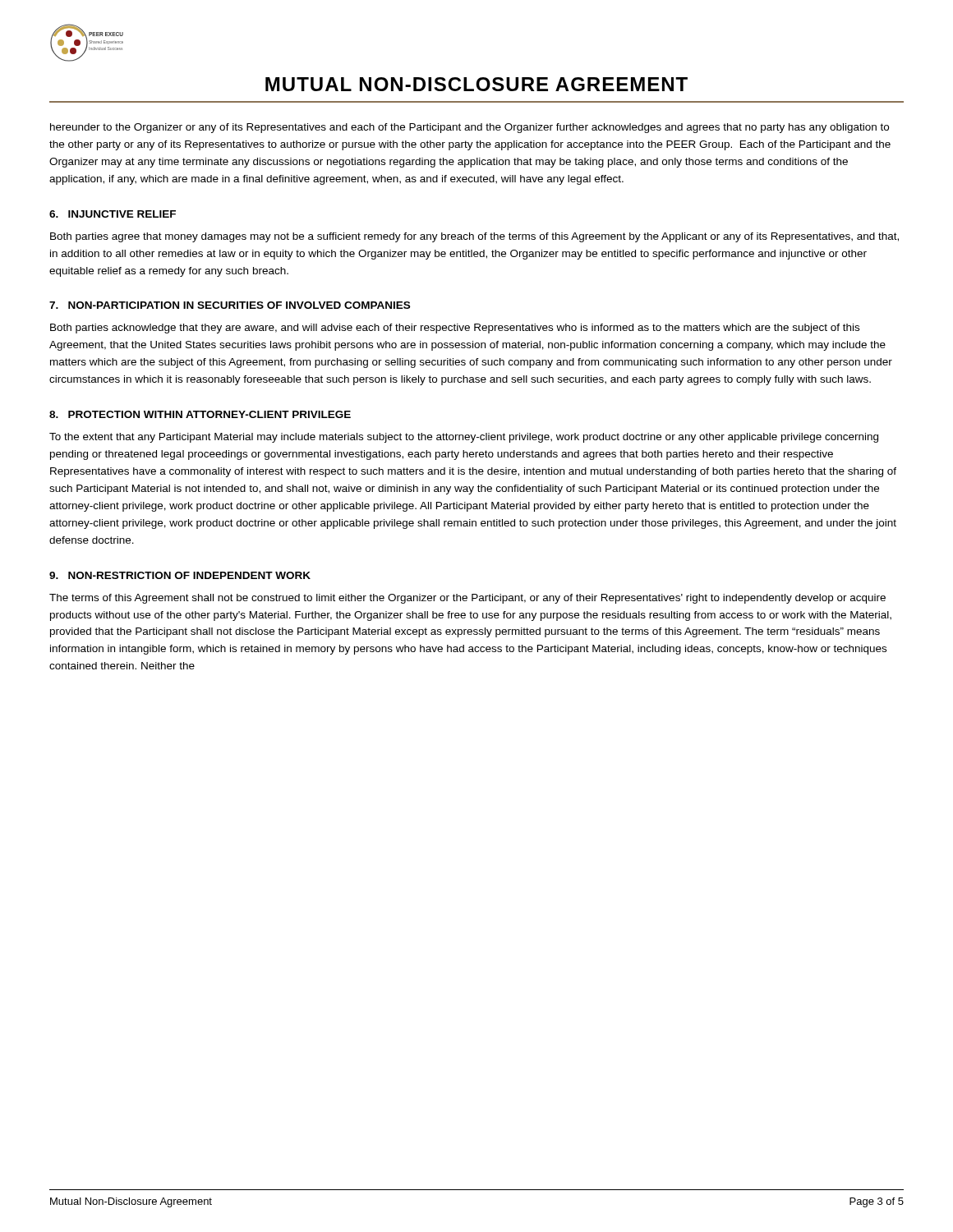Viewport: 953px width, 1232px height.
Task: Locate the passage starting "MUTUAL NON-DISCLOSURE AGREEMENT"
Action: 476,84
